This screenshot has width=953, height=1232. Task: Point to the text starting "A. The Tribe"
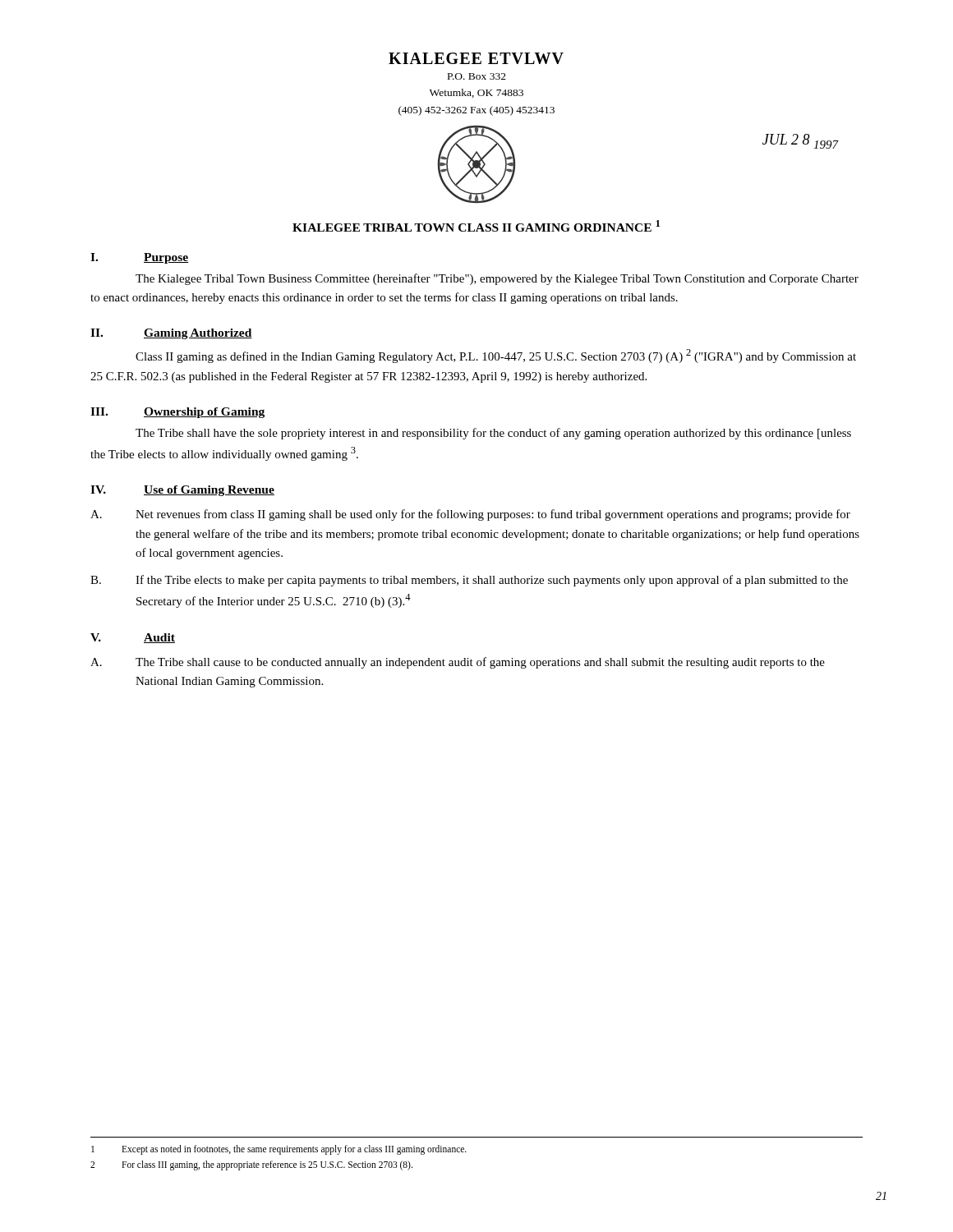click(x=476, y=672)
